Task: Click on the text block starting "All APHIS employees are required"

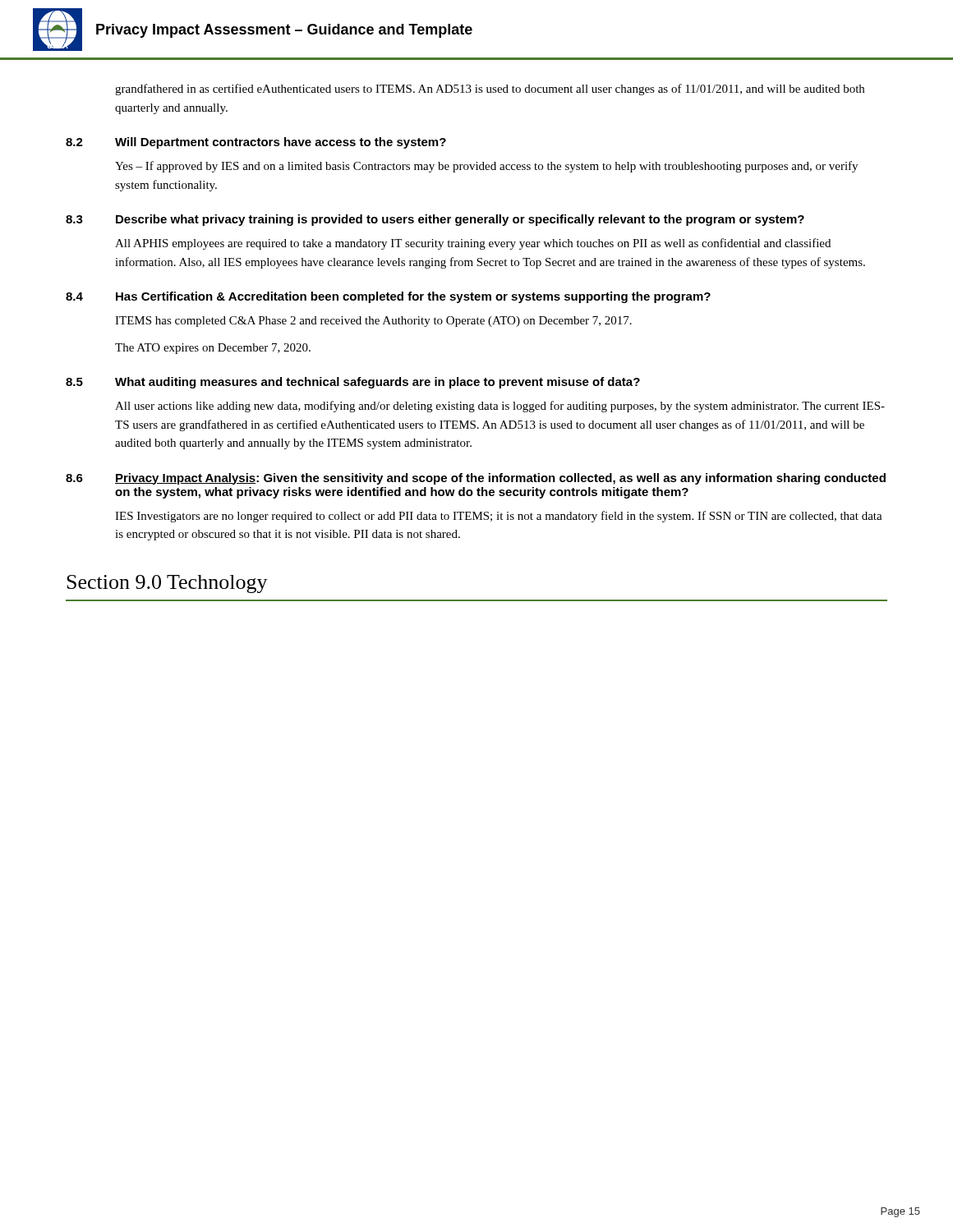Action: tap(490, 252)
